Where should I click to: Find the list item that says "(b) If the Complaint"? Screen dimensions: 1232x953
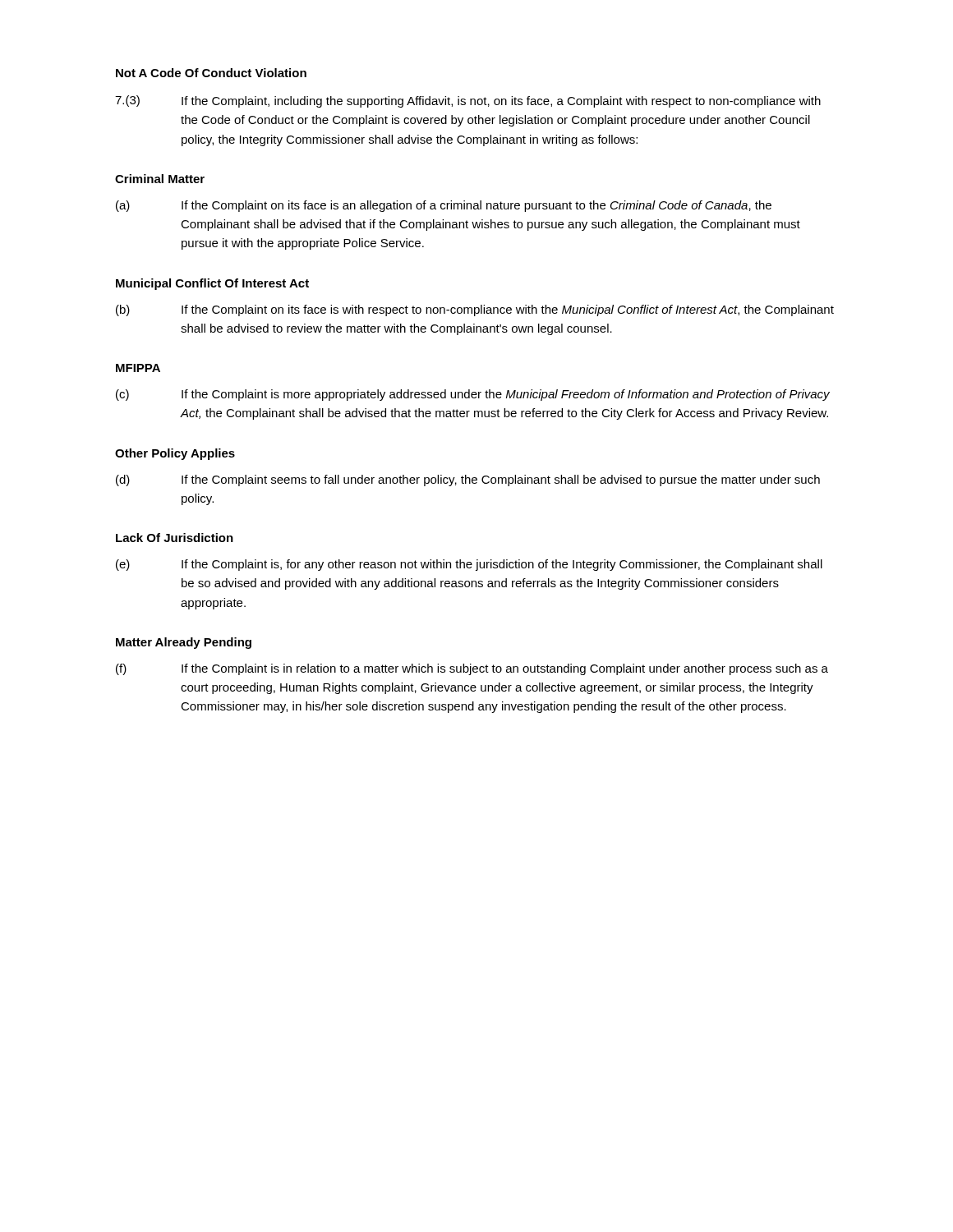click(x=476, y=318)
